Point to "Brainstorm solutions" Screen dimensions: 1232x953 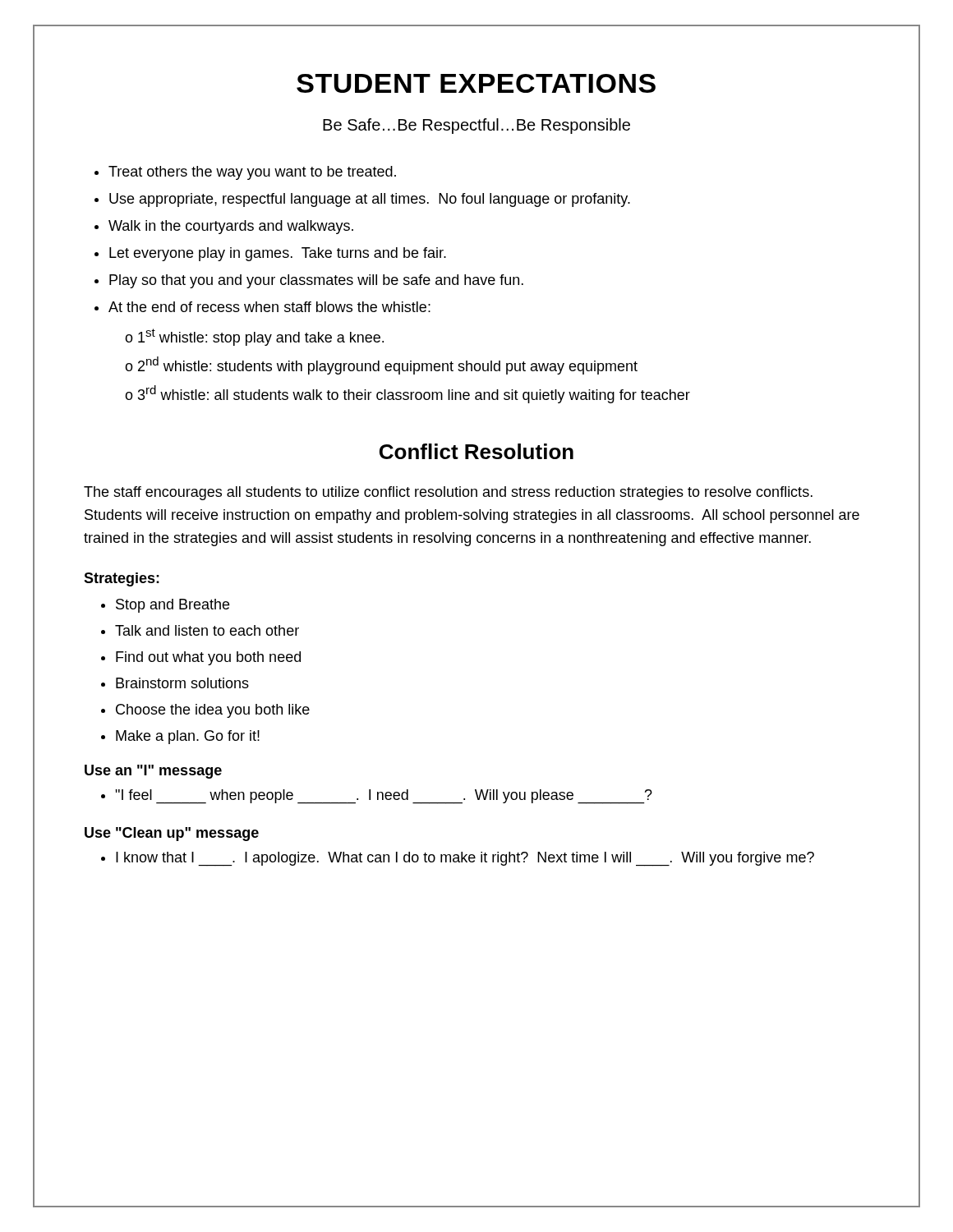click(182, 683)
